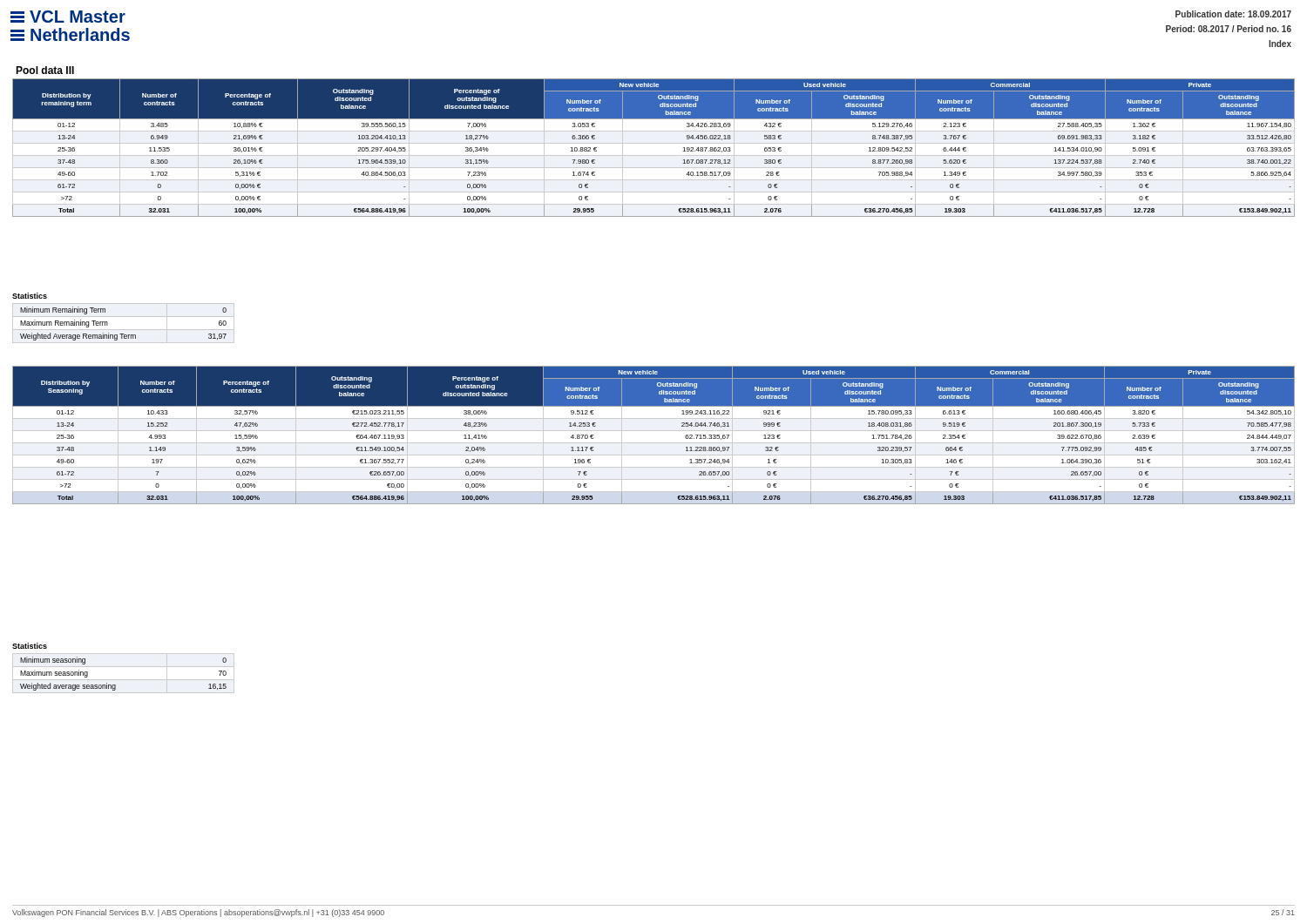Locate the section header that reads "Pool data III"
The image size is (1307, 924).
coord(45,71)
